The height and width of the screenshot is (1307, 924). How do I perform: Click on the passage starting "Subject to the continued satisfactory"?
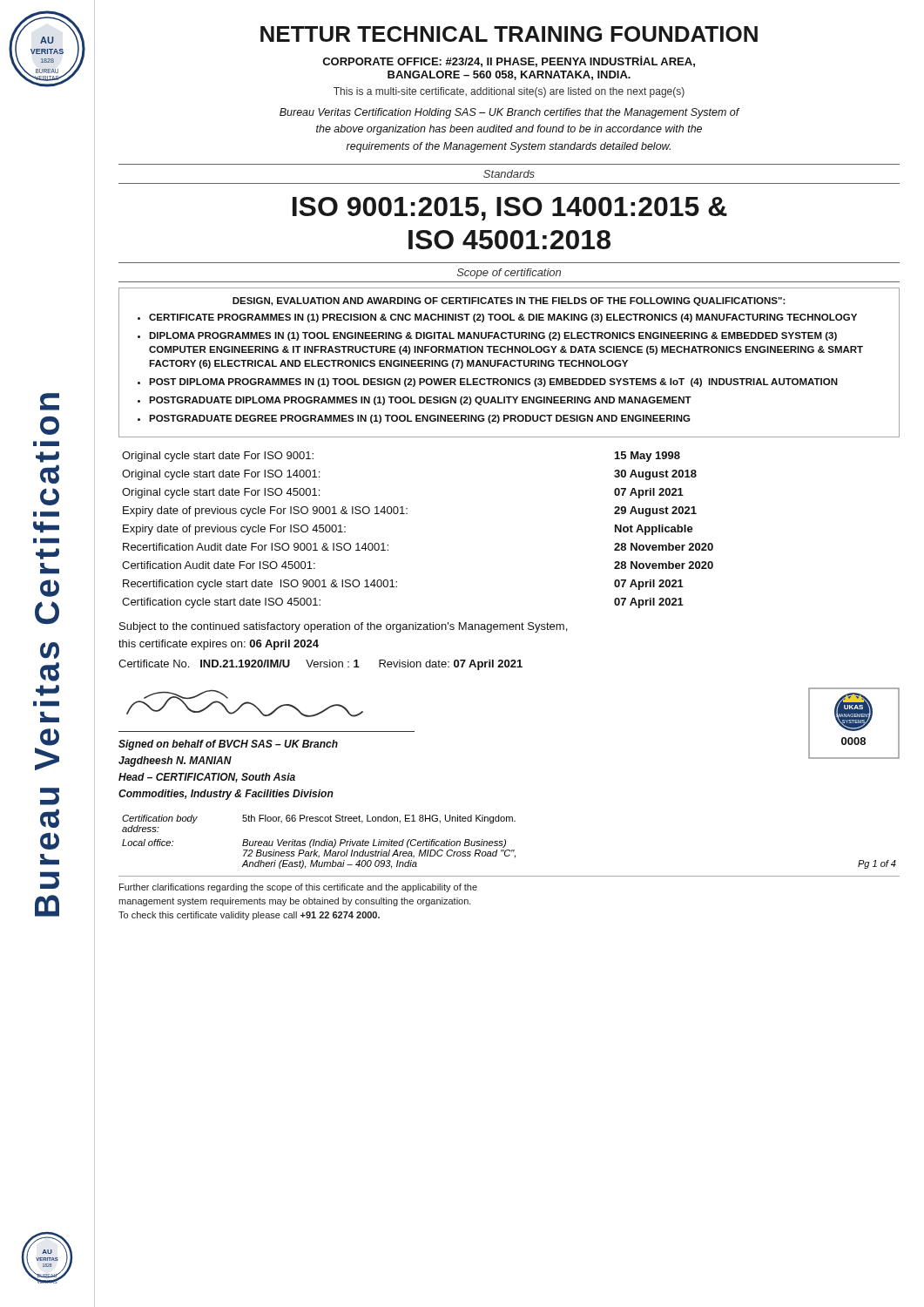(343, 635)
